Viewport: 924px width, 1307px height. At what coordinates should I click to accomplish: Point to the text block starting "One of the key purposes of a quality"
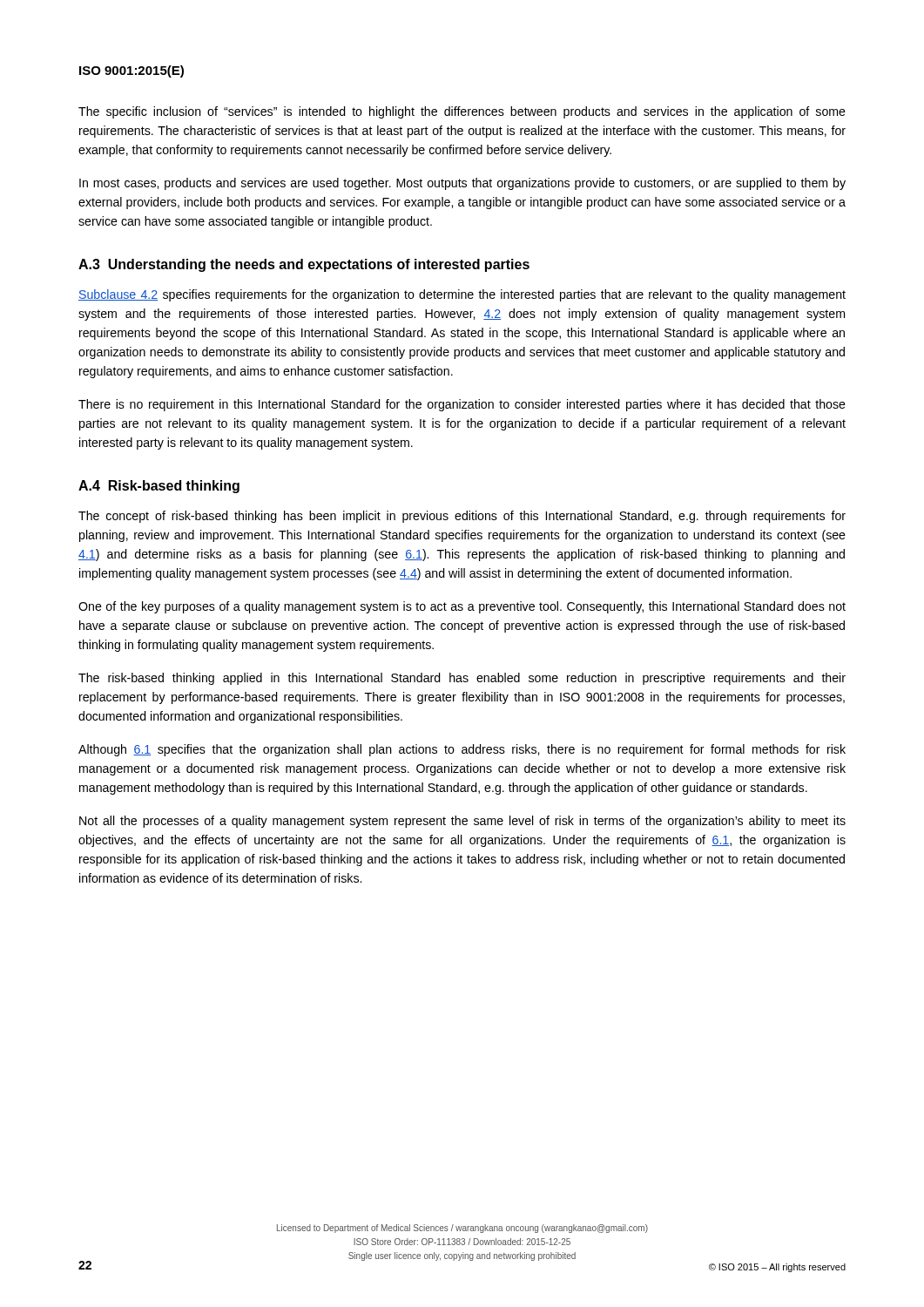coord(462,626)
